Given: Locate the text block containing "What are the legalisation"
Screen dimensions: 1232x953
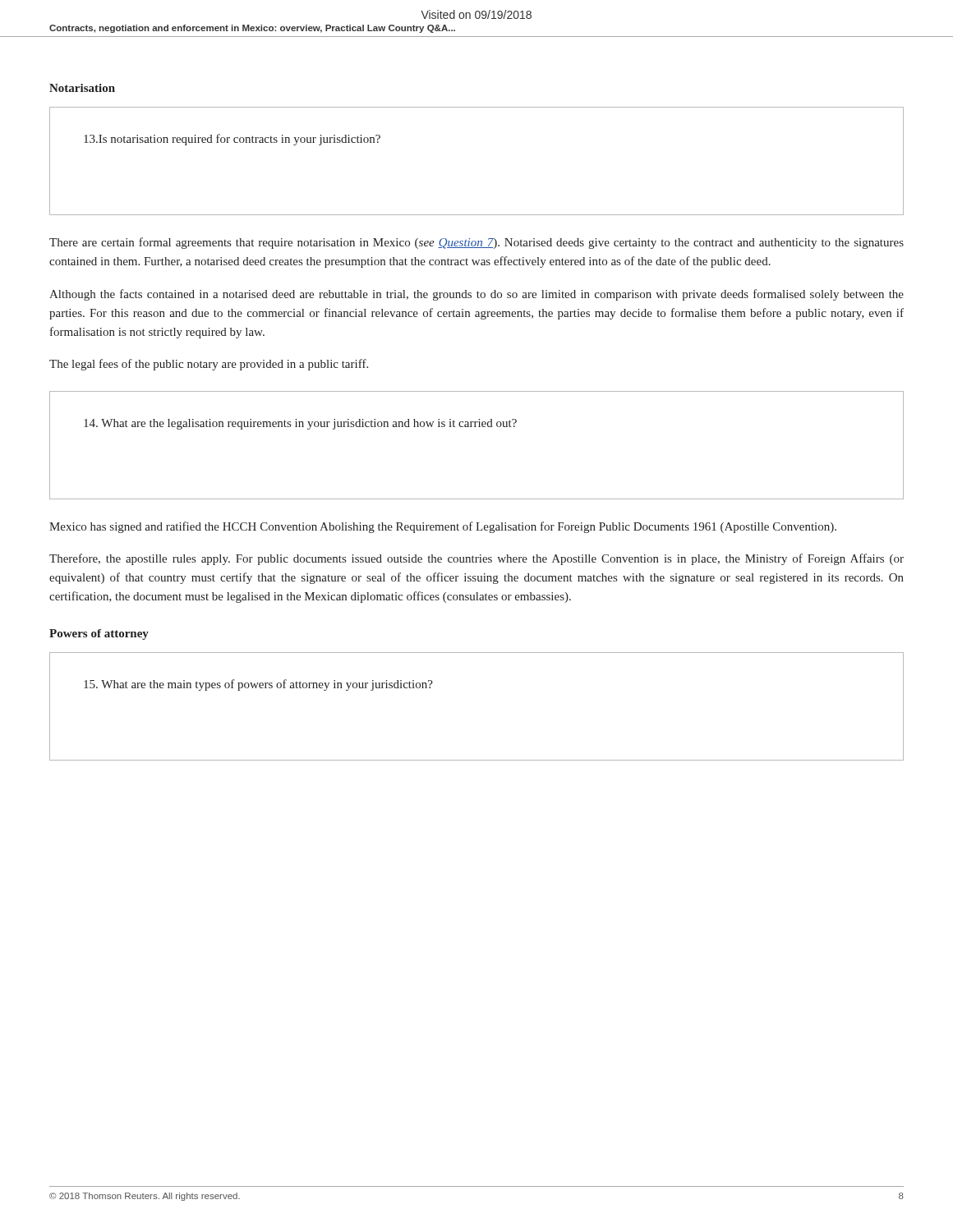Looking at the screenshot, I should [481, 423].
